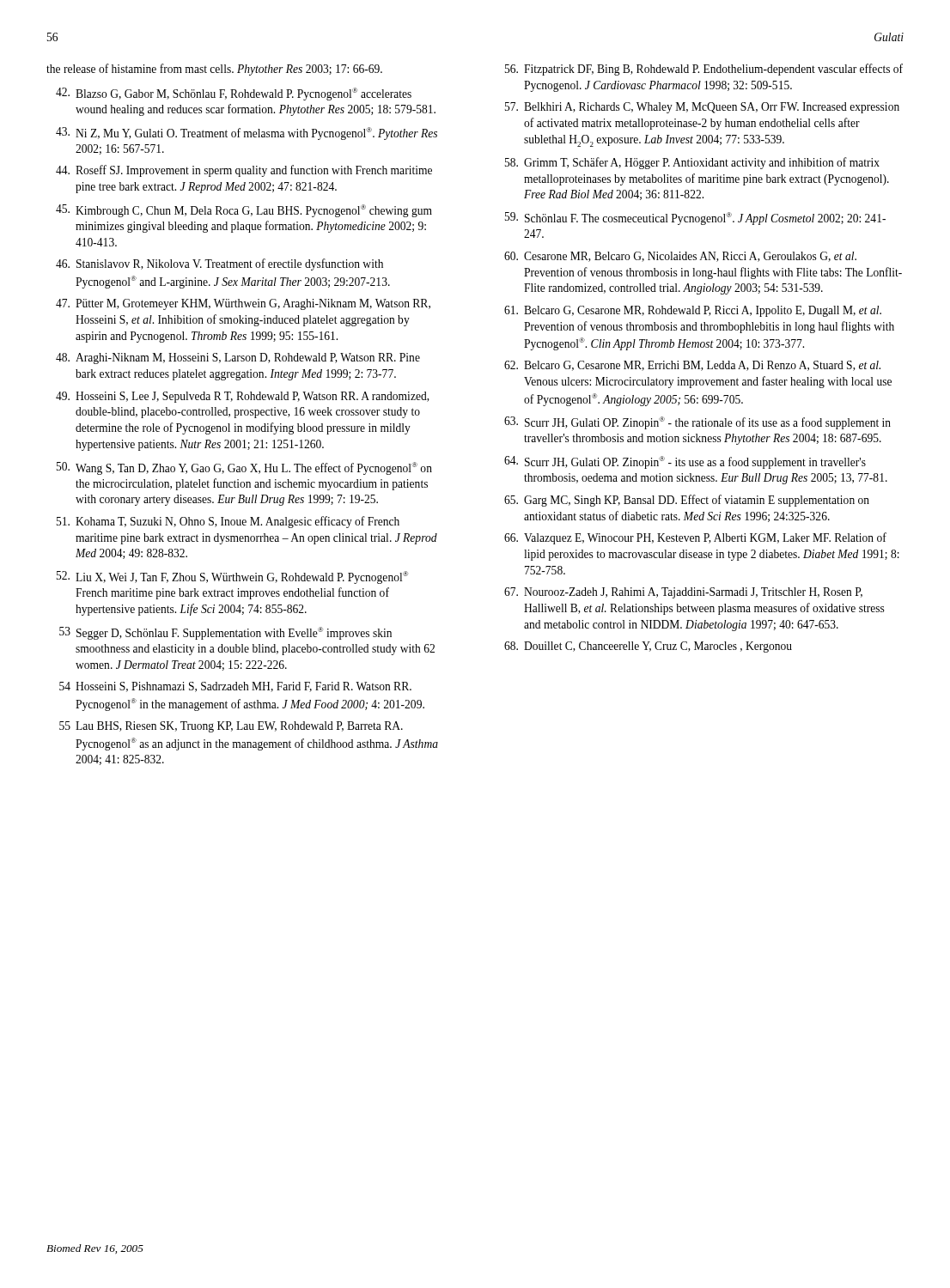Locate the list item that reads "55 Lau BHS, Riesen SK, Truong KP,"
The width and height of the screenshot is (950, 1288).
pos(245,744)
